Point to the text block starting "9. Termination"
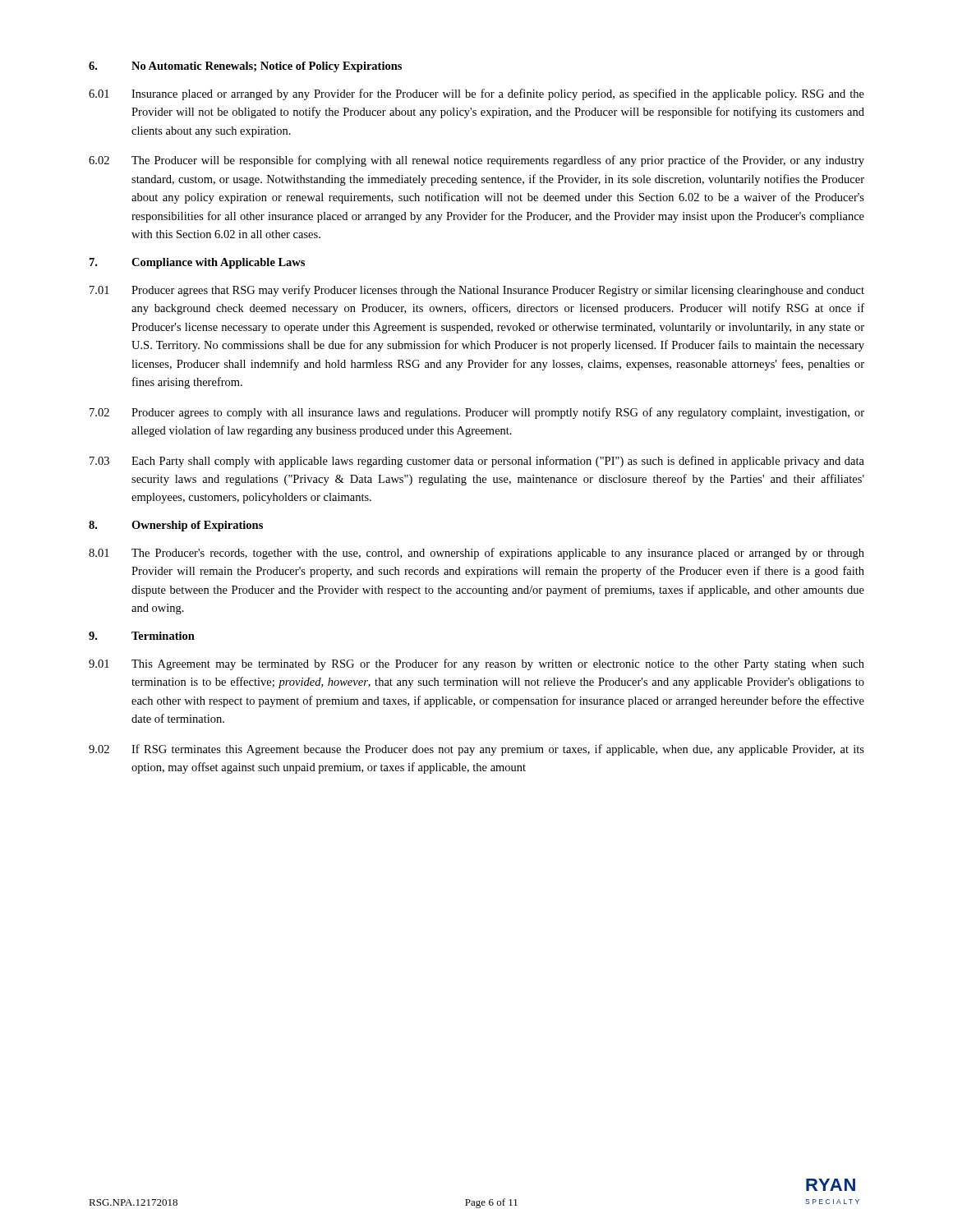Image resolution: width=953 pixels, height=1232 pixels. point(142,636)
